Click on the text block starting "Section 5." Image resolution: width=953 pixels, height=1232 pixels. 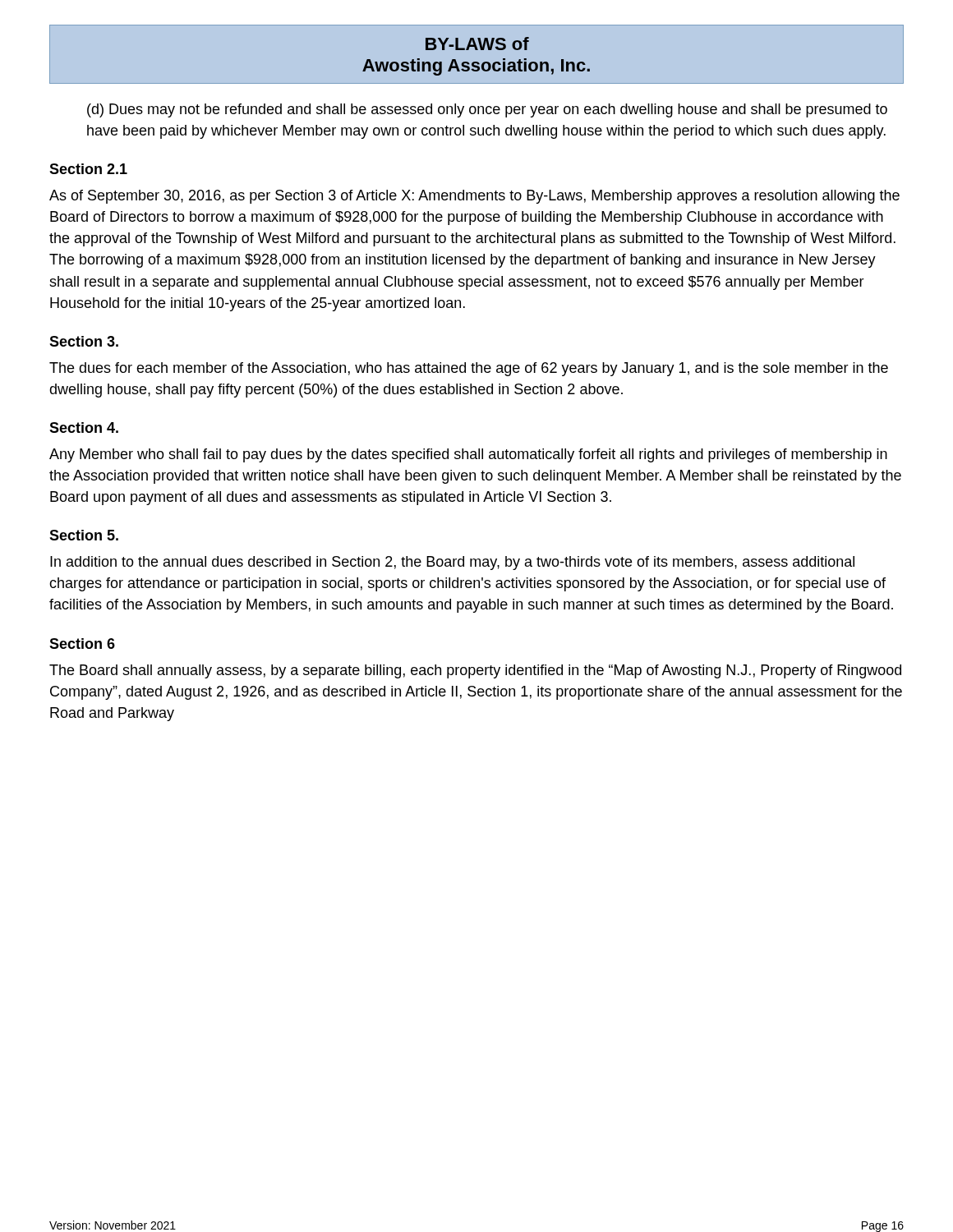[84, 536]
